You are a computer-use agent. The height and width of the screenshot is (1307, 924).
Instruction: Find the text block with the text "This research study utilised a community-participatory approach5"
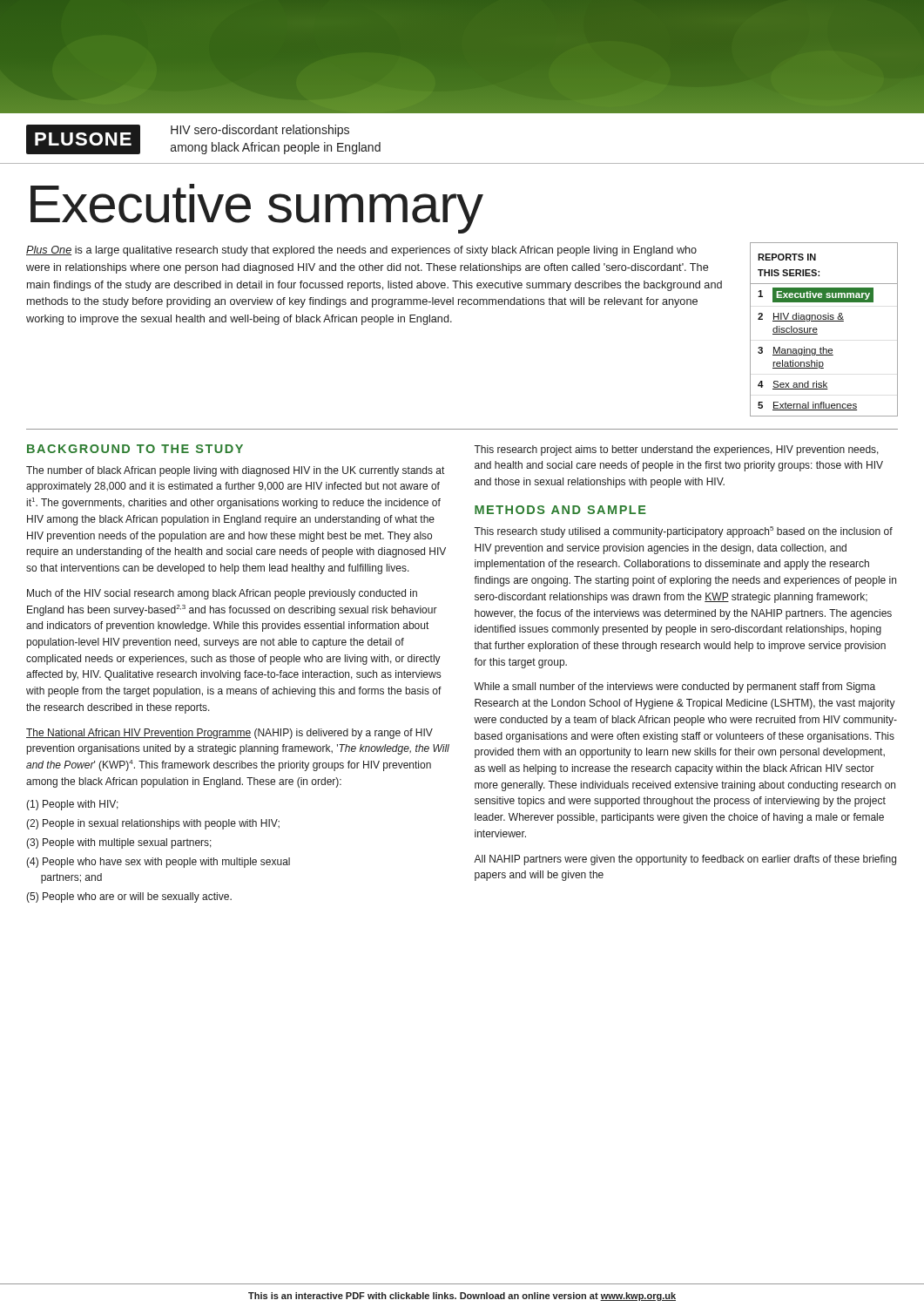click(x=686, y=596)
